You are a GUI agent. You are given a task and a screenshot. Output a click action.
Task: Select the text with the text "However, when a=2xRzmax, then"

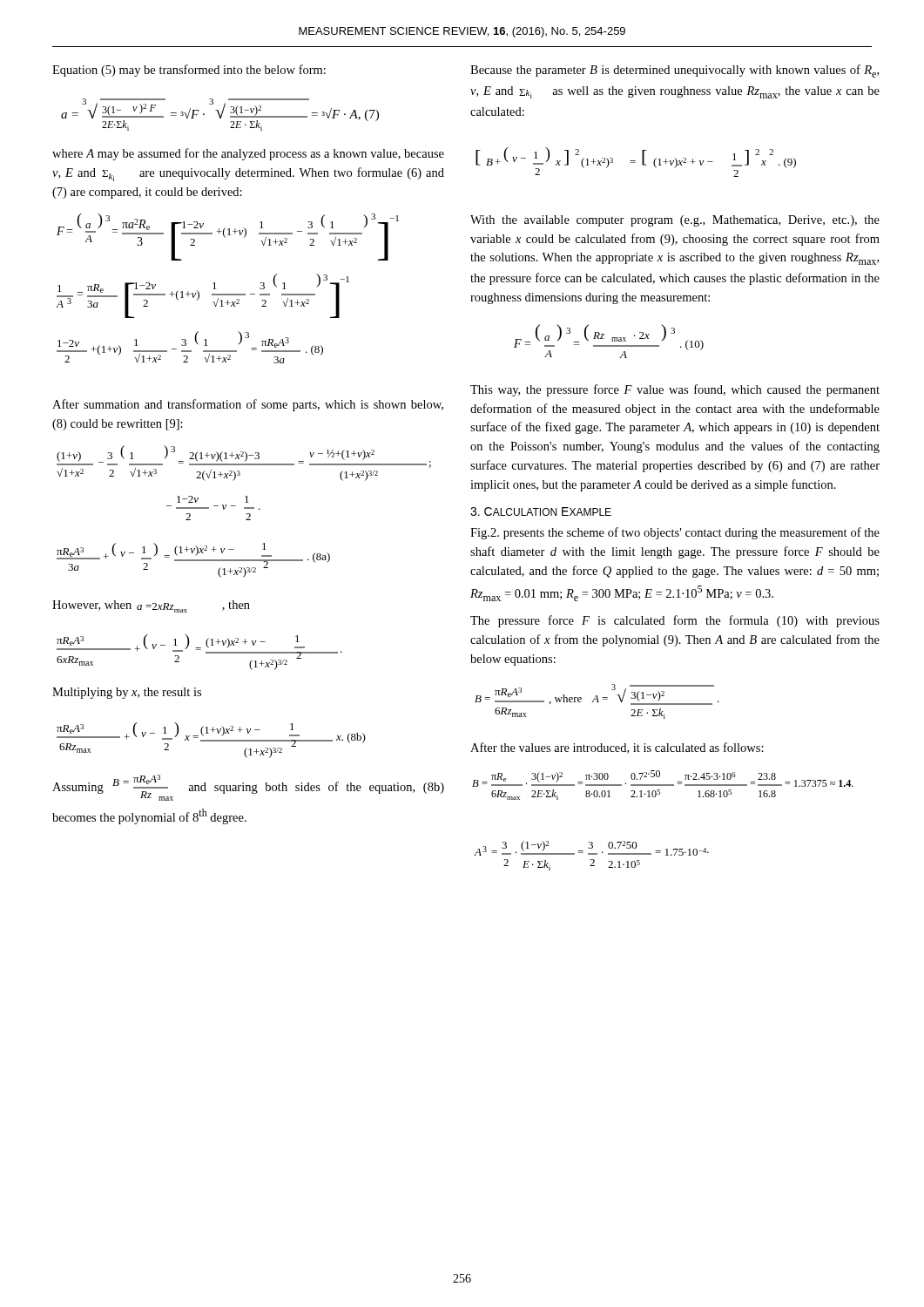(248, 606)
